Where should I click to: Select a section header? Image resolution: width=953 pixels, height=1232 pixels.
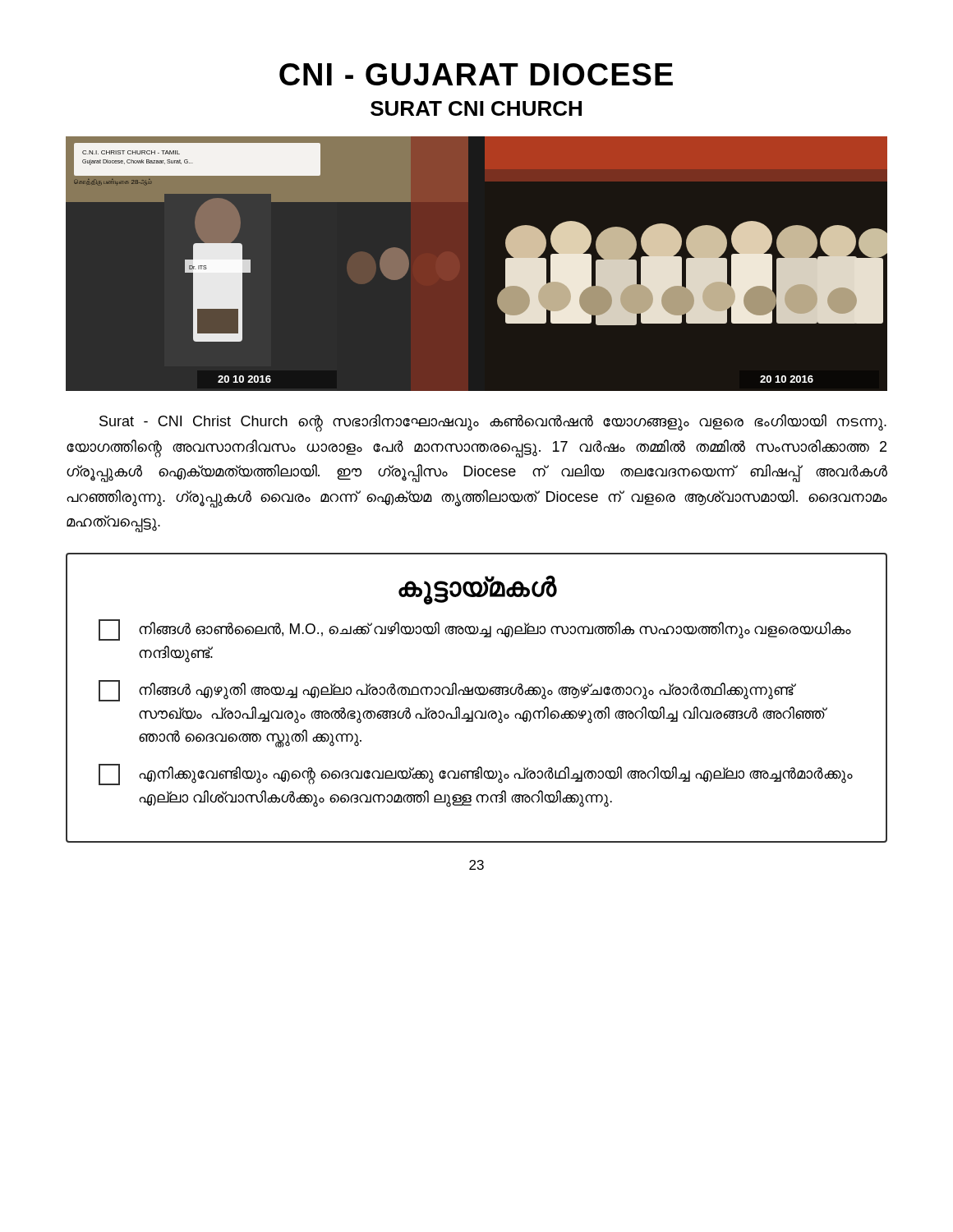click(x=476, y=587)
